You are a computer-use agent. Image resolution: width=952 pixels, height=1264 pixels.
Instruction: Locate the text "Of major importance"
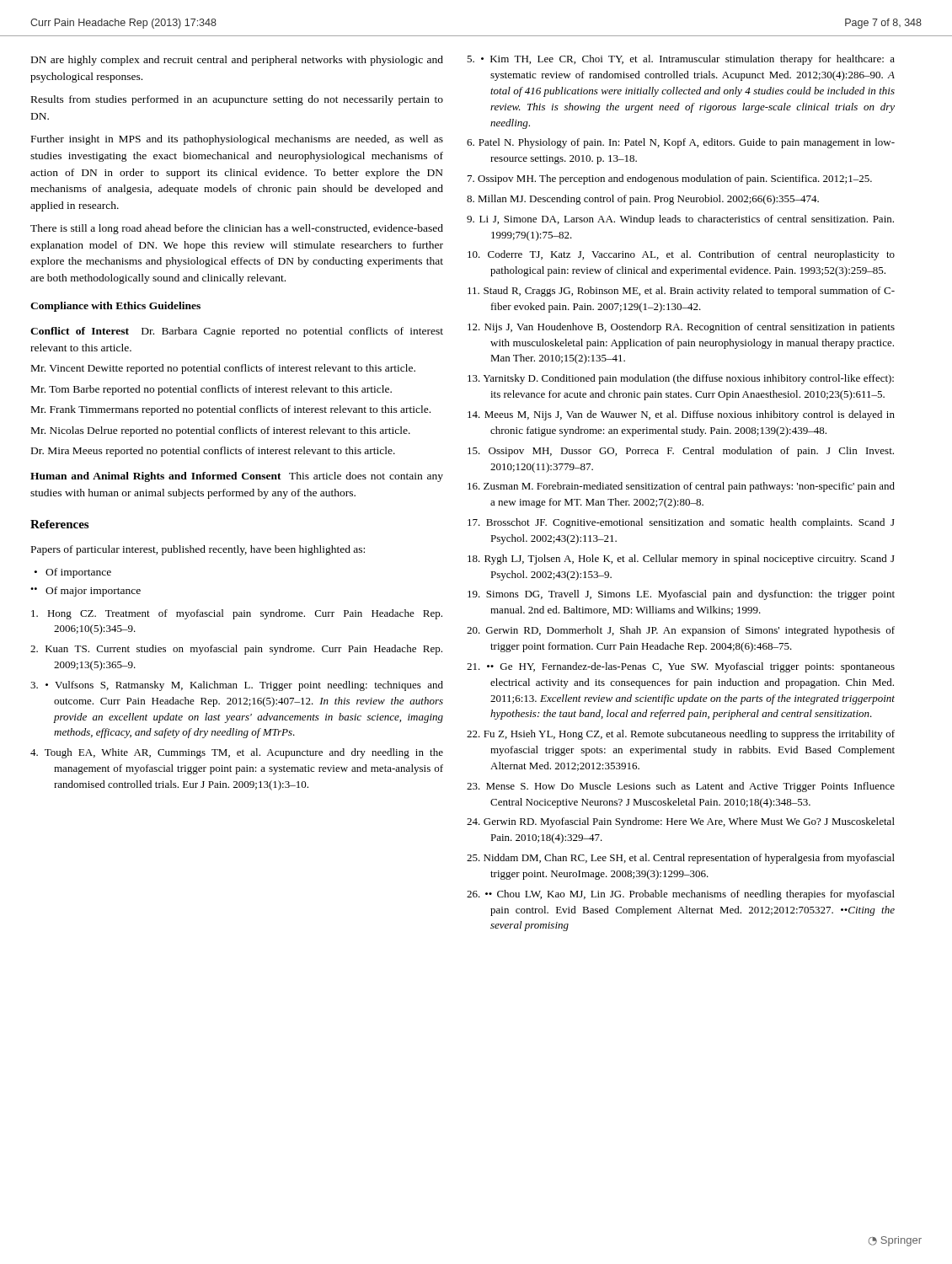coord(93,590)
